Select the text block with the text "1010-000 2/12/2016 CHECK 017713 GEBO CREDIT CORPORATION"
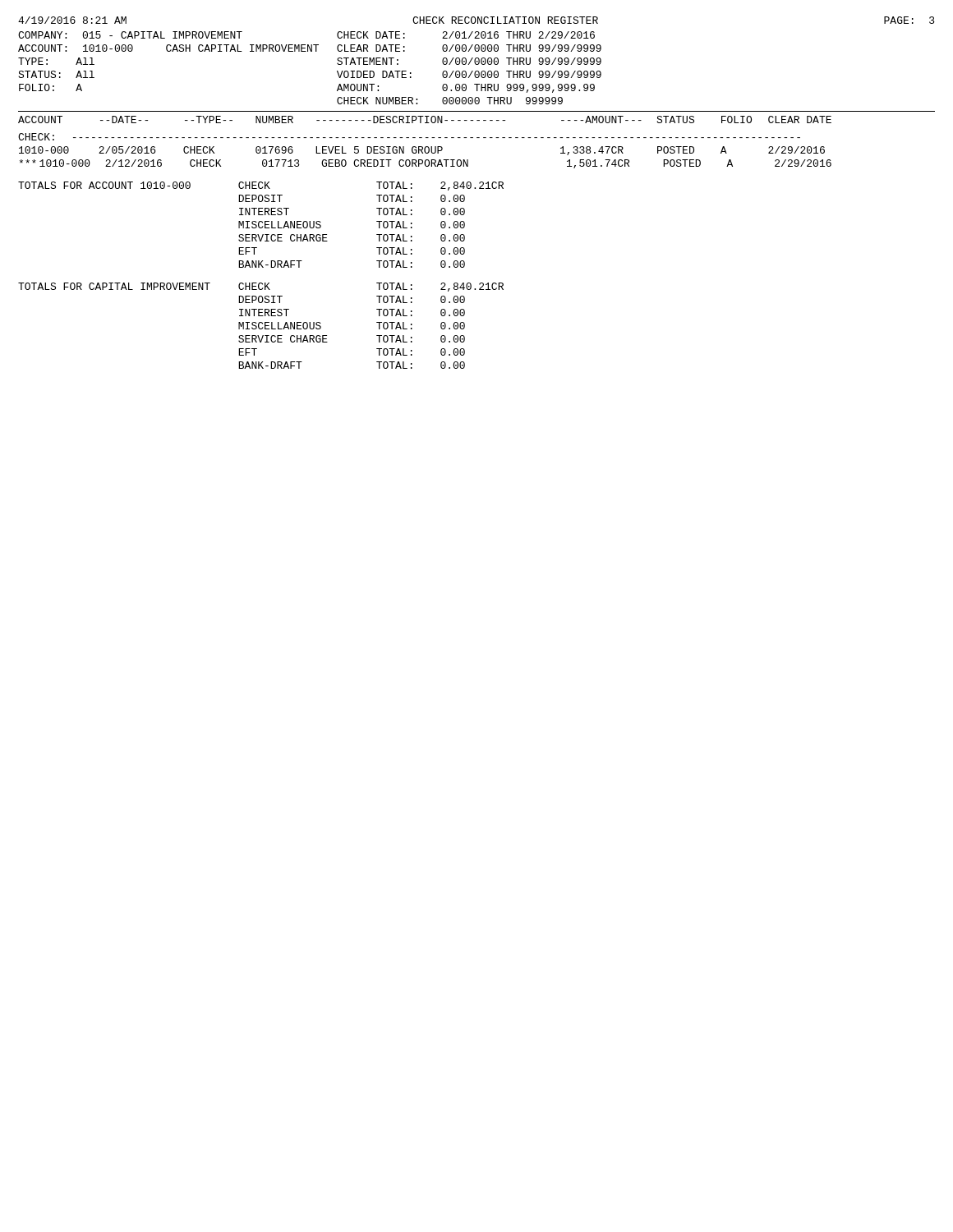Screen dimensions: 1232x953 coord(425,164)
